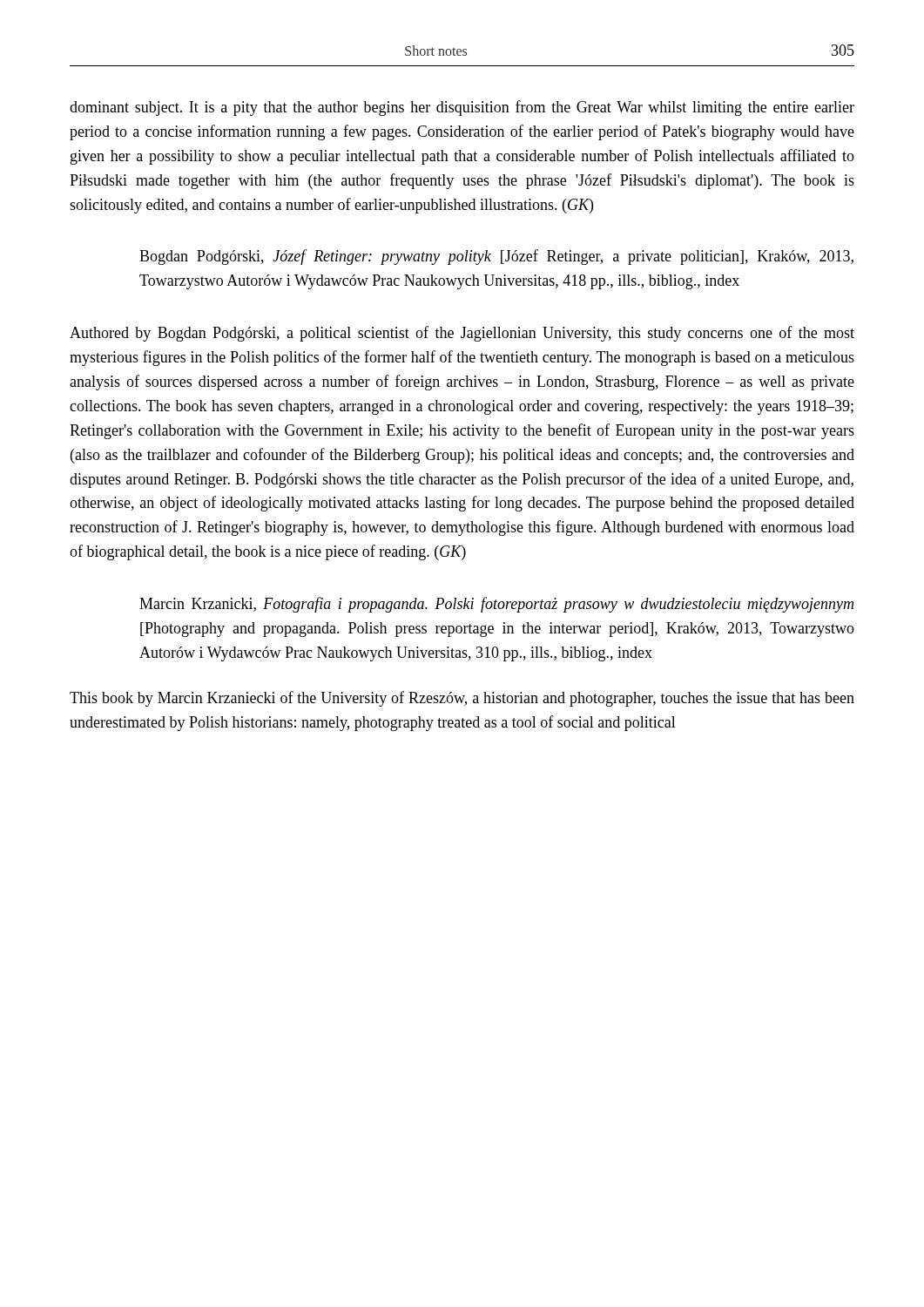The width and height of the screenshot is (924, 1307).
Task: Where is the passage that starts "Bogdan Podgórski, Józef"?
Action: point(497,269)
